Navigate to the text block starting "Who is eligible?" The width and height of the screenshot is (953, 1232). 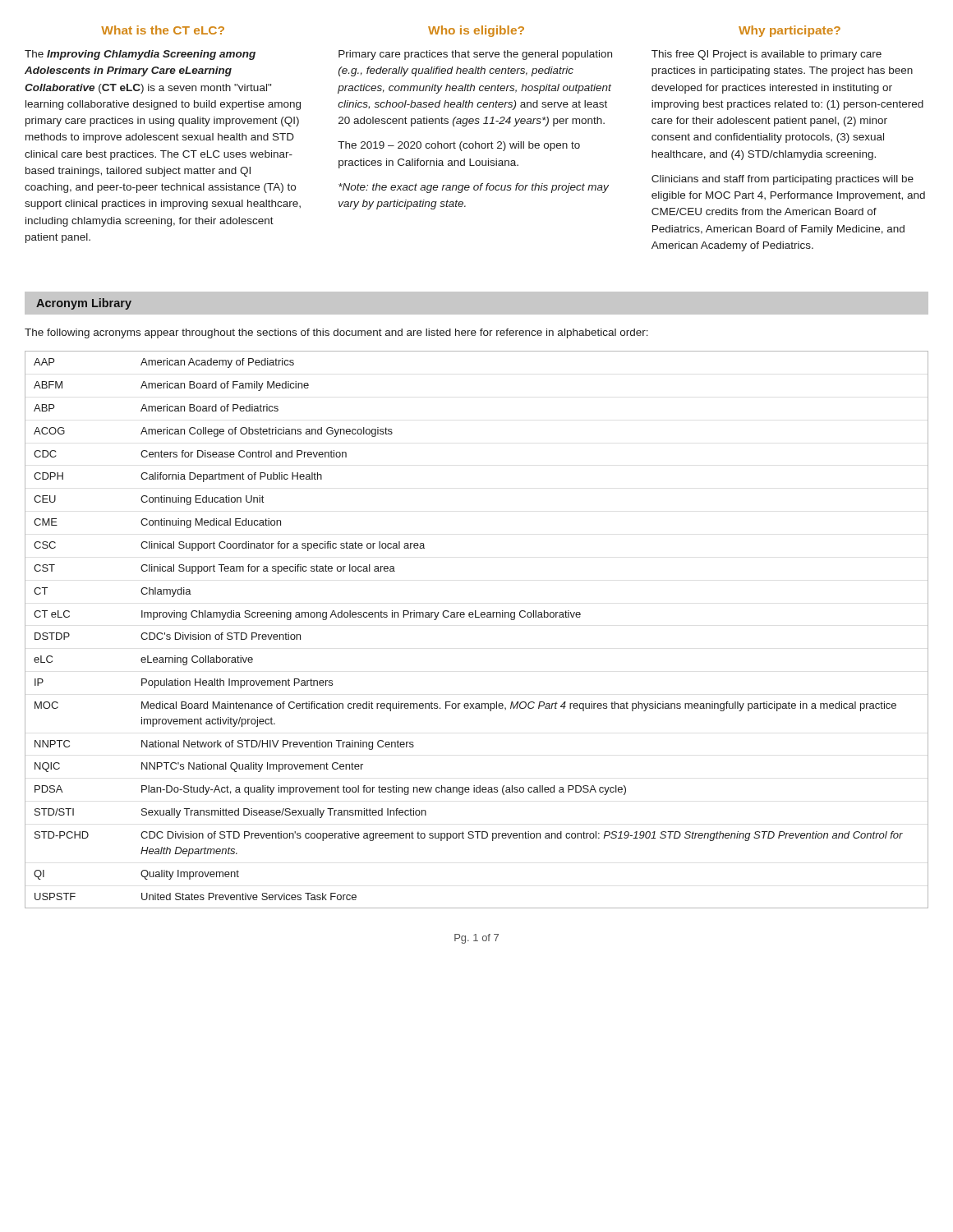pyautogui.click(x=476, y=30)
